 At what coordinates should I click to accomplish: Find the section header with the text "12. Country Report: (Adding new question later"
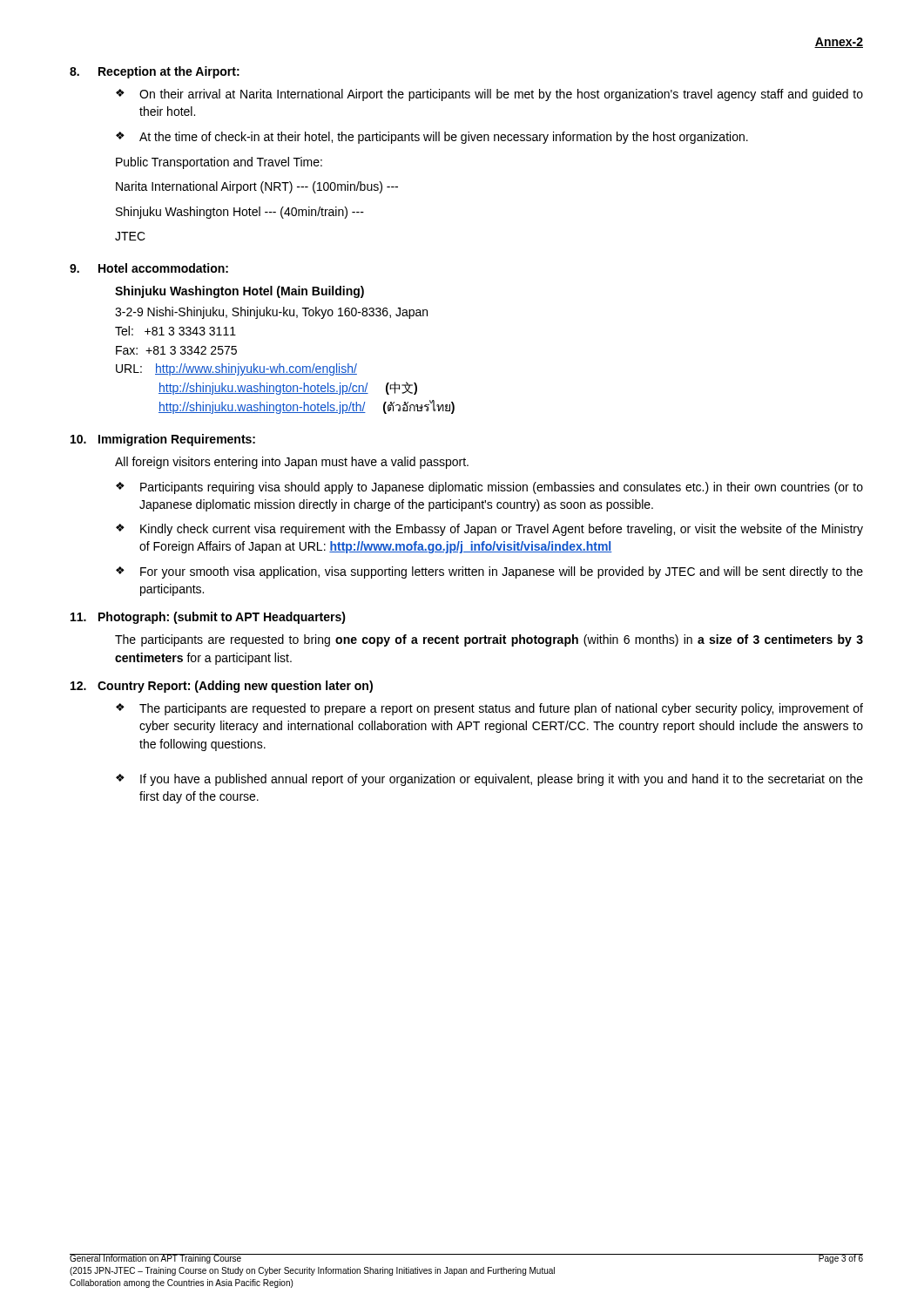point(221,686)
